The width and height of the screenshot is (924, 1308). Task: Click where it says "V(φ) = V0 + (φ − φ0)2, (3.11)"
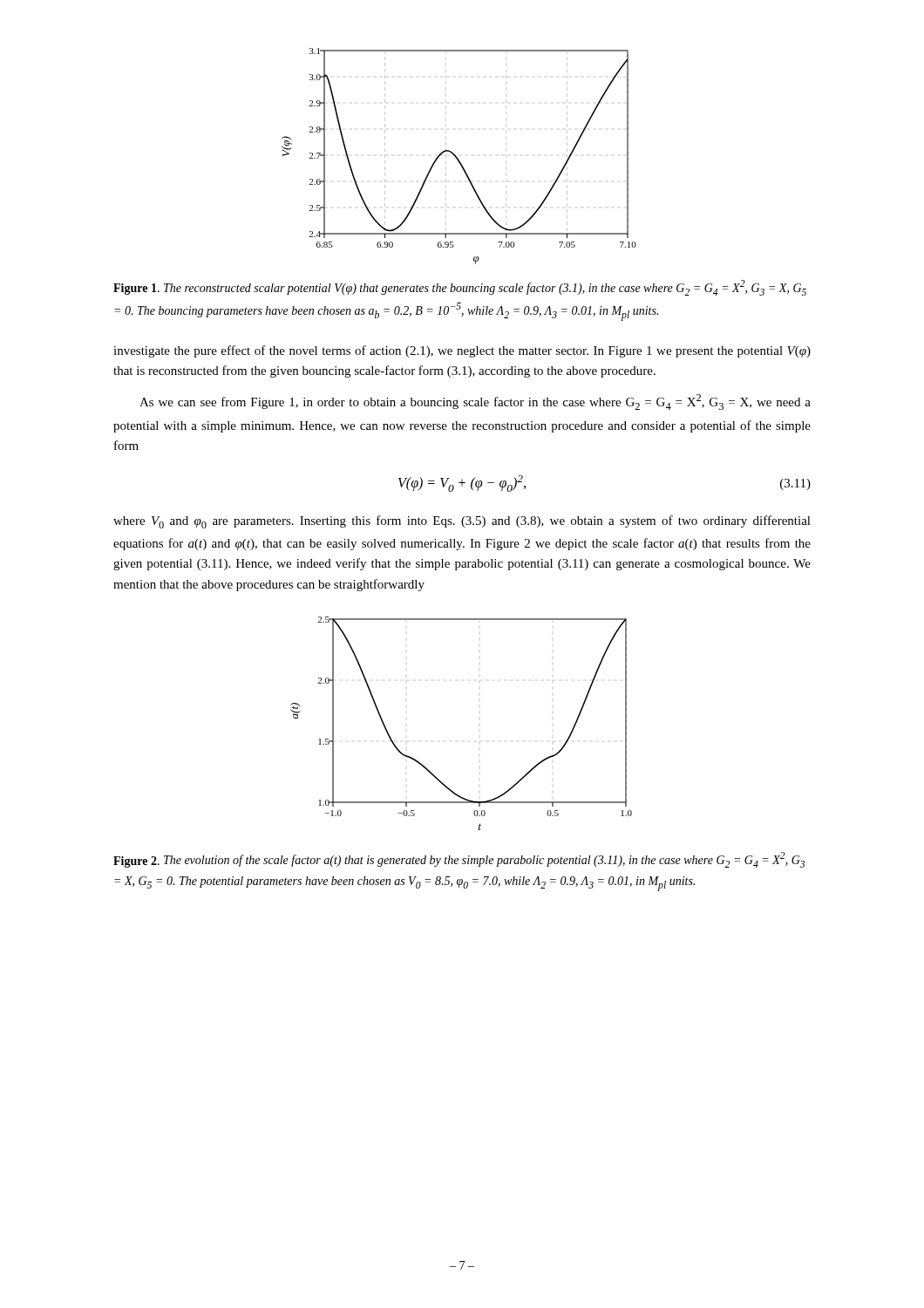point(462,484)
